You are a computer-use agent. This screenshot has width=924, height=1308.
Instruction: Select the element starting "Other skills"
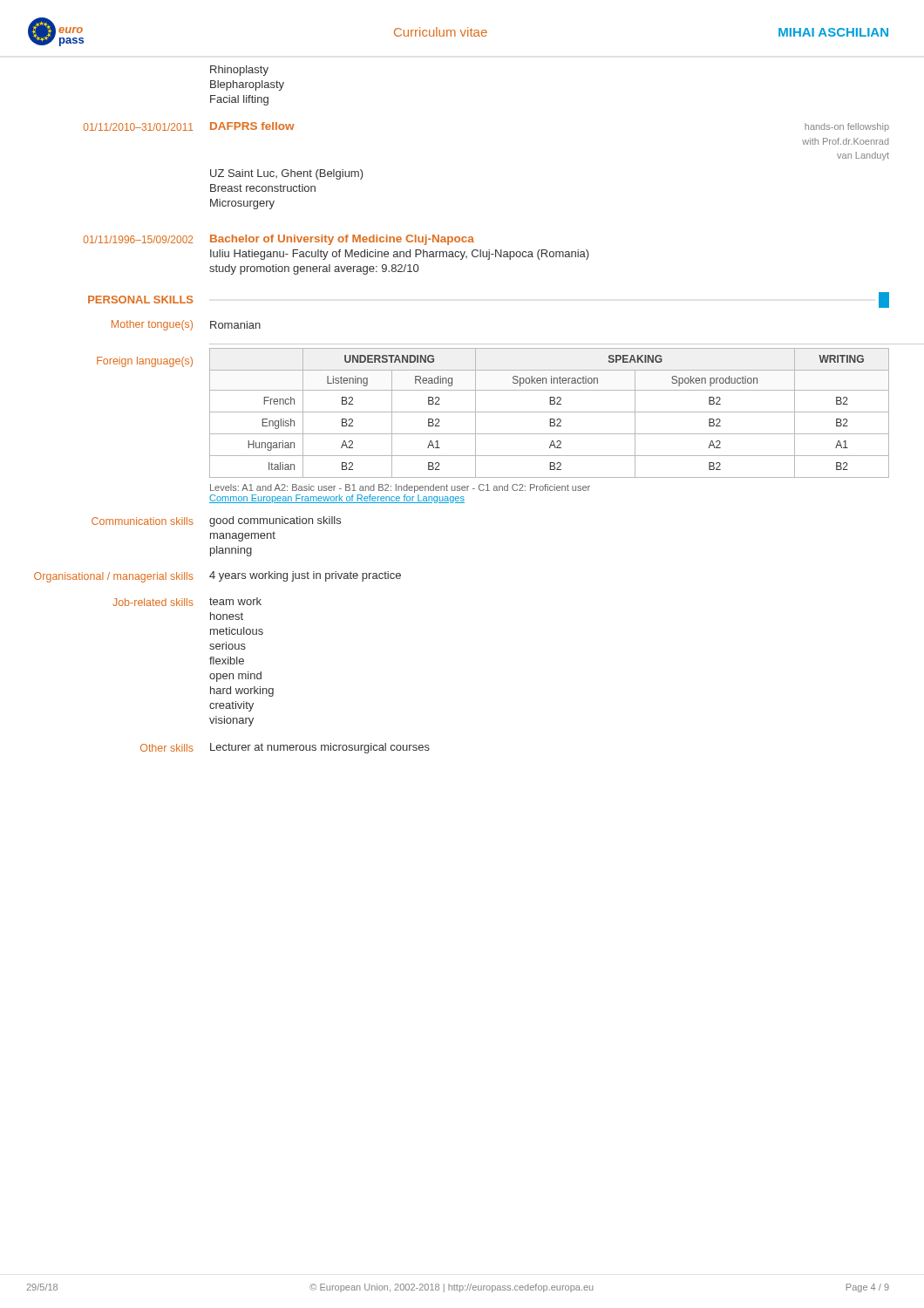point(167,748)
